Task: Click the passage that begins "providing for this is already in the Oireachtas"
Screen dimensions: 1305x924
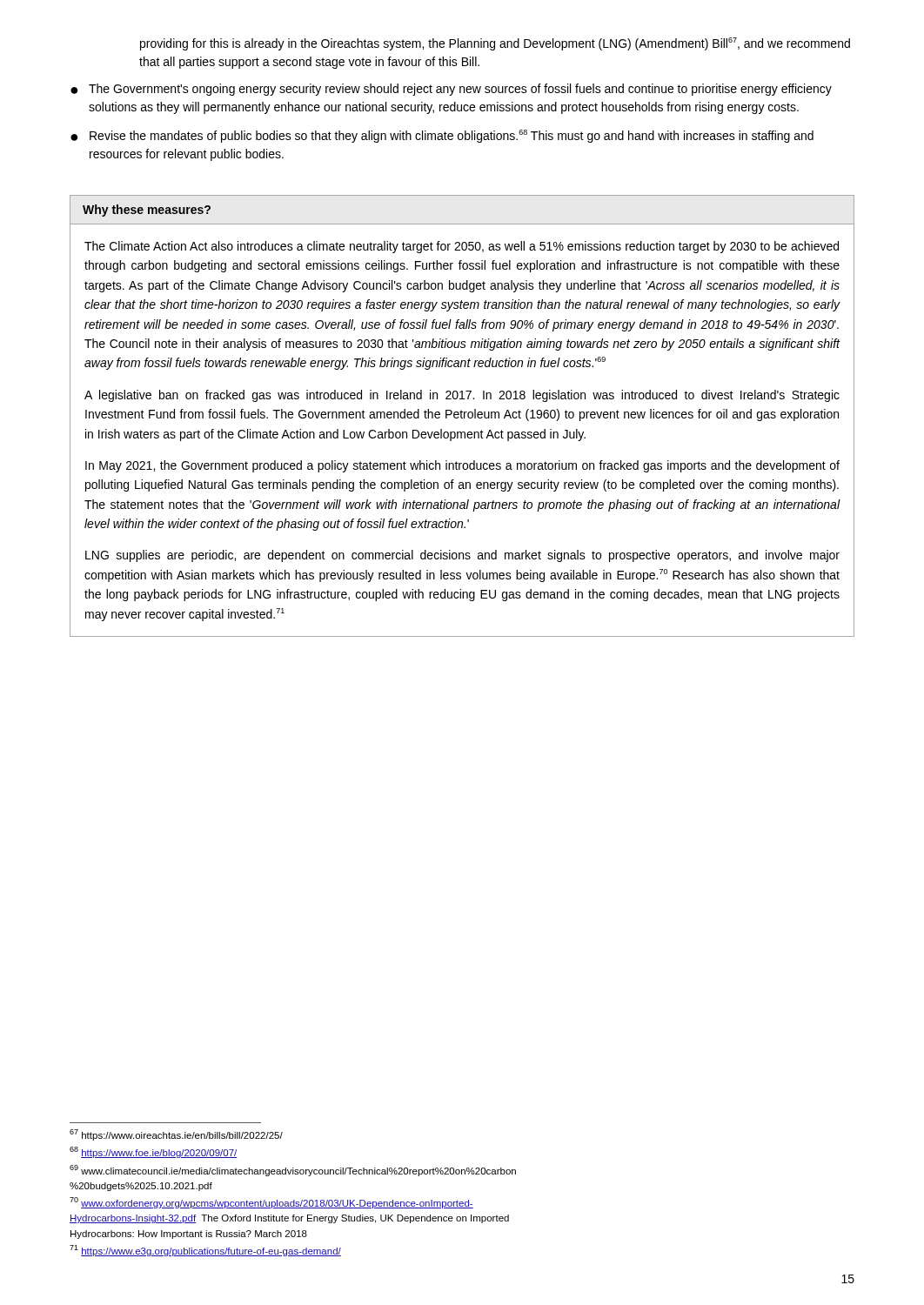Action: 497,53
